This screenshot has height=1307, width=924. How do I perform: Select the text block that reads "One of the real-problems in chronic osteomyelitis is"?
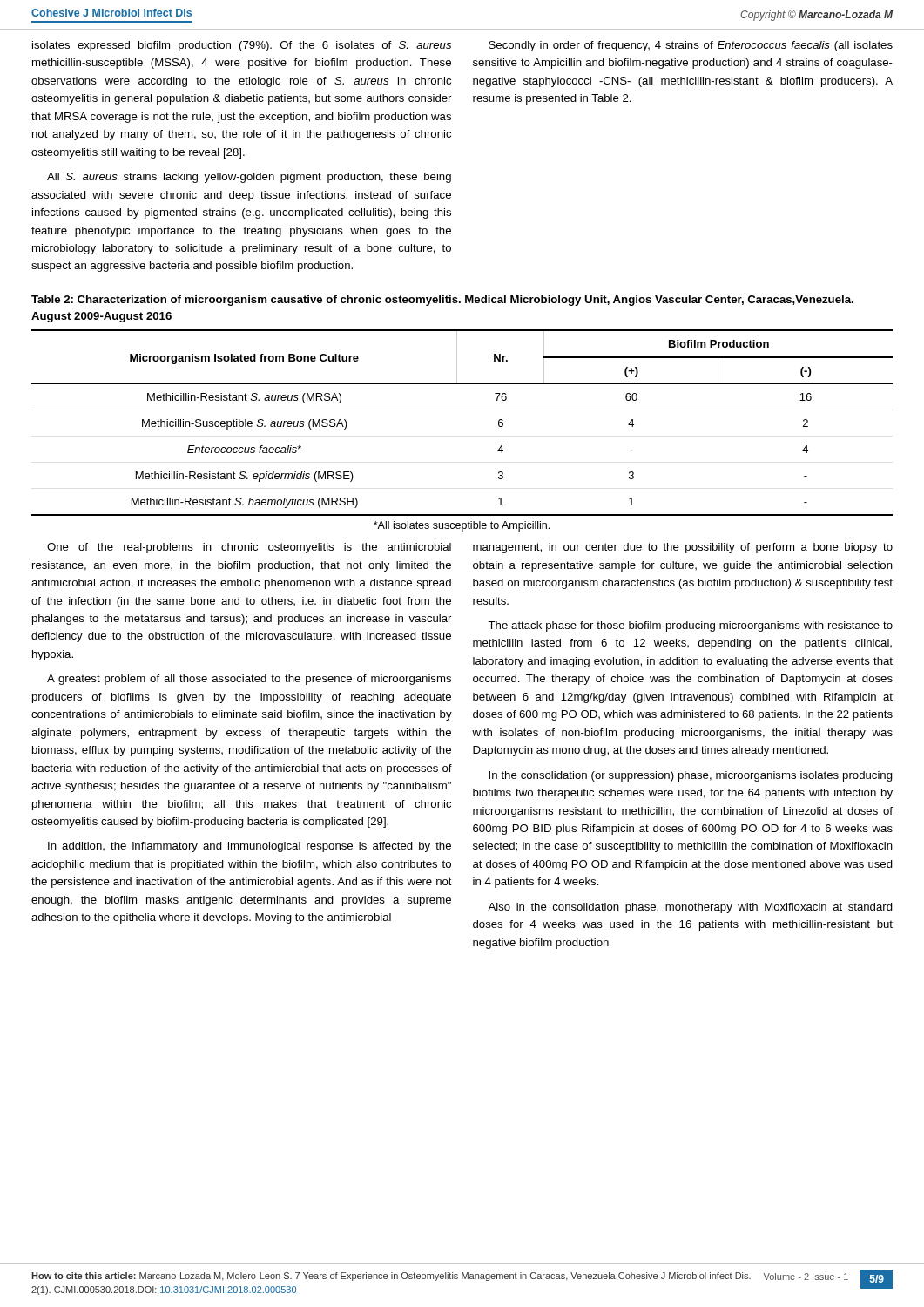[241, 733]
